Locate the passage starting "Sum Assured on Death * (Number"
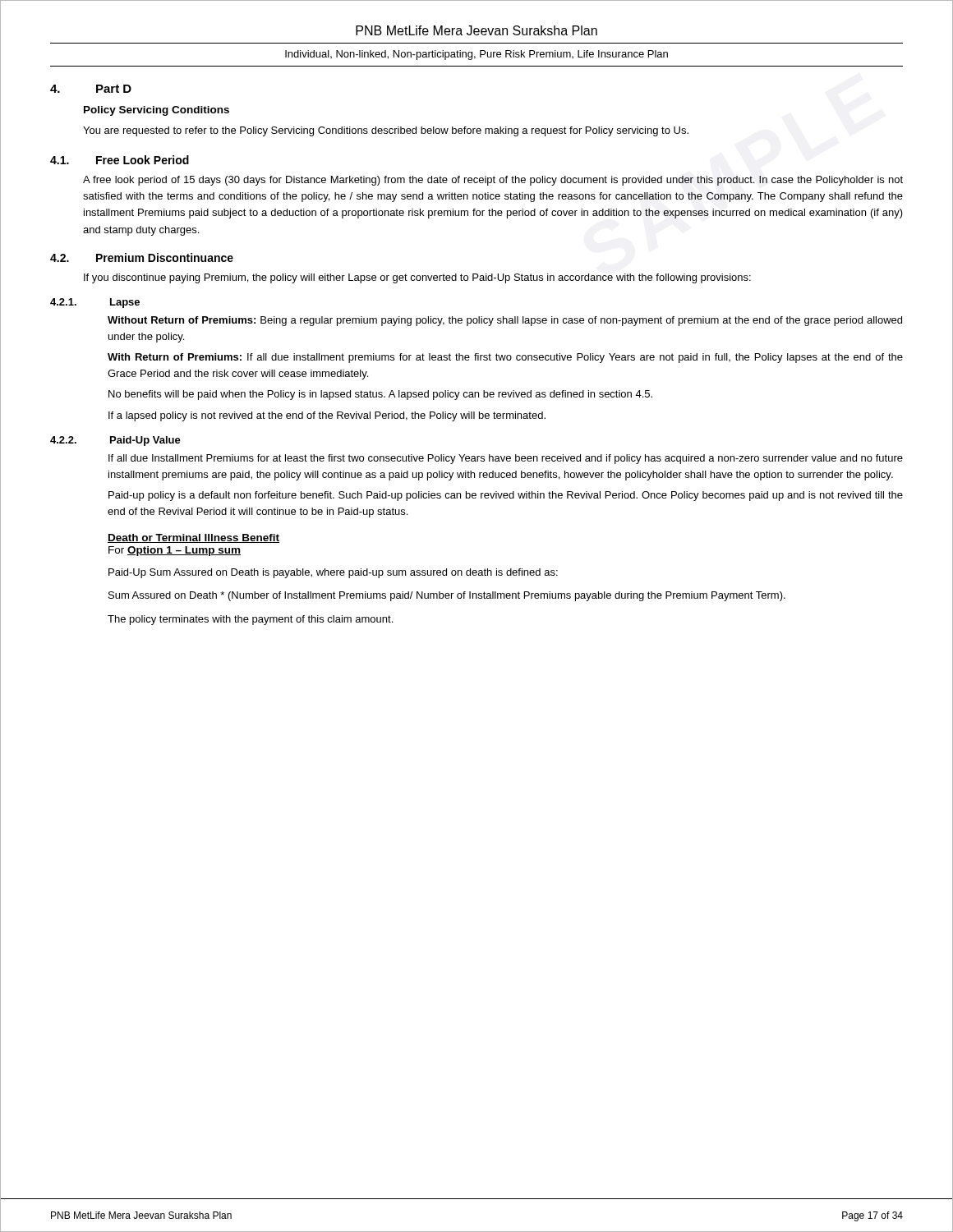 click(447, 595)
